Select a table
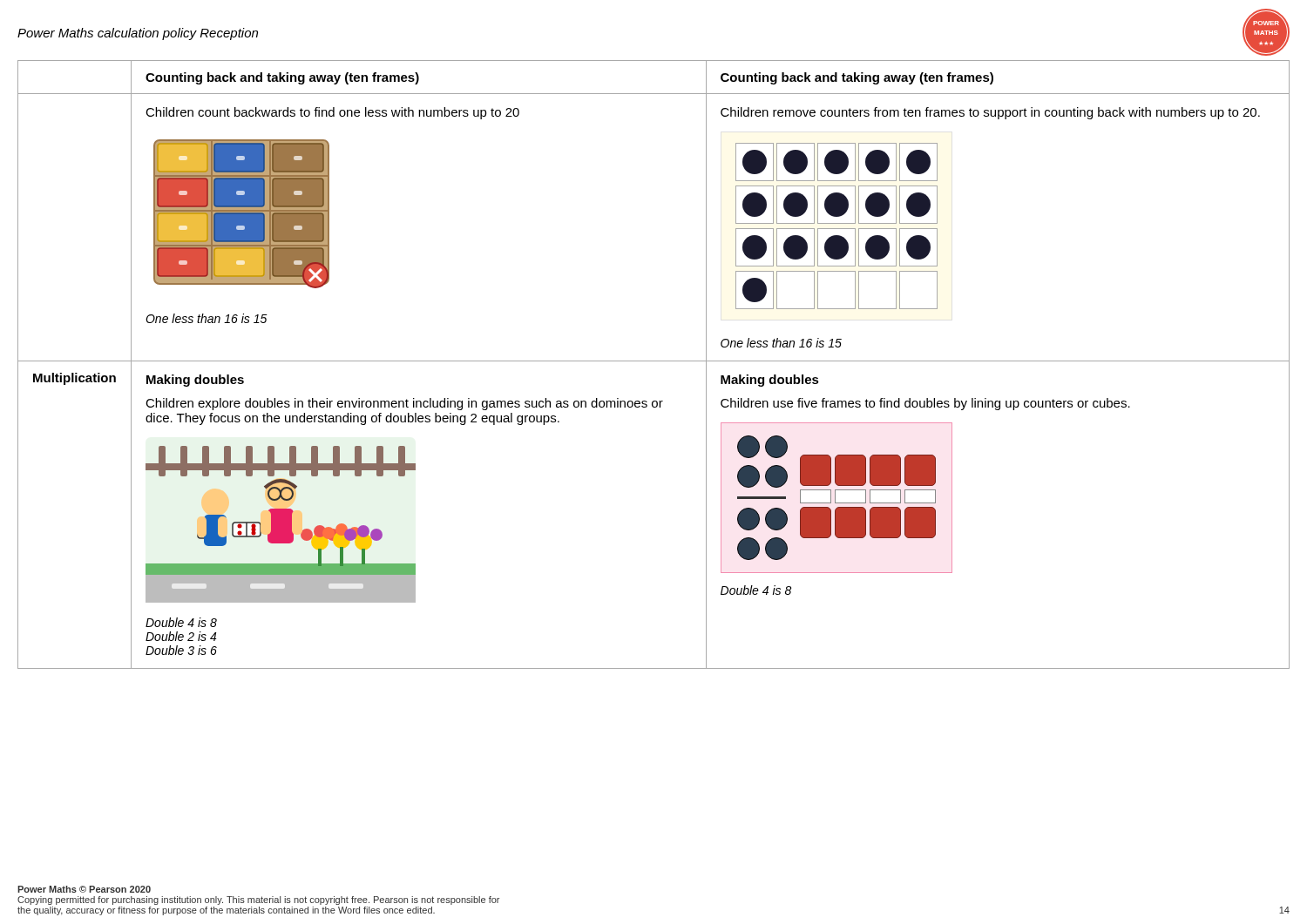This screenshot has width=1307, height=924. [654, 364]
